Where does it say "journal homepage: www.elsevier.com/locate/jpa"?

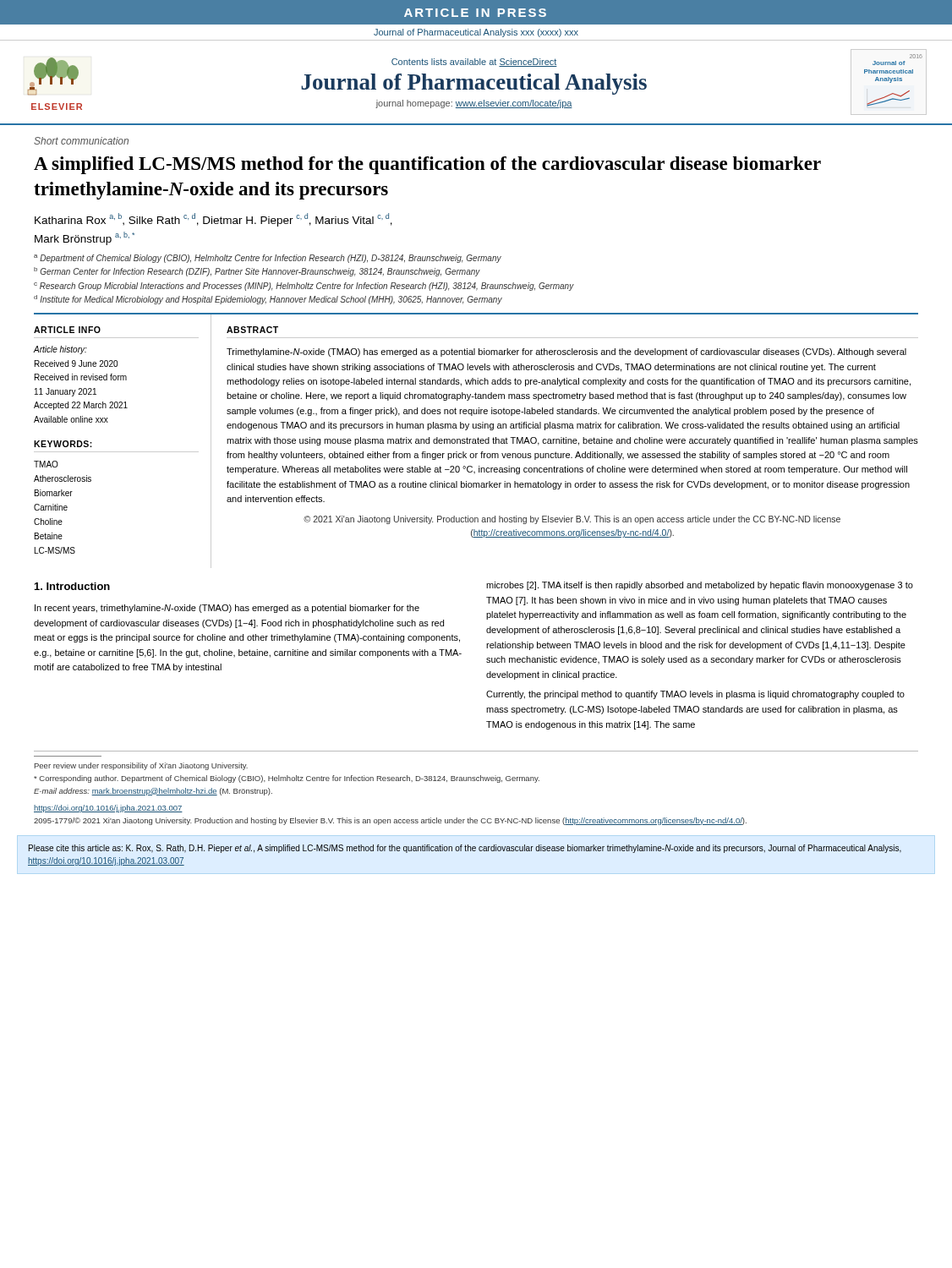[474, 103]
